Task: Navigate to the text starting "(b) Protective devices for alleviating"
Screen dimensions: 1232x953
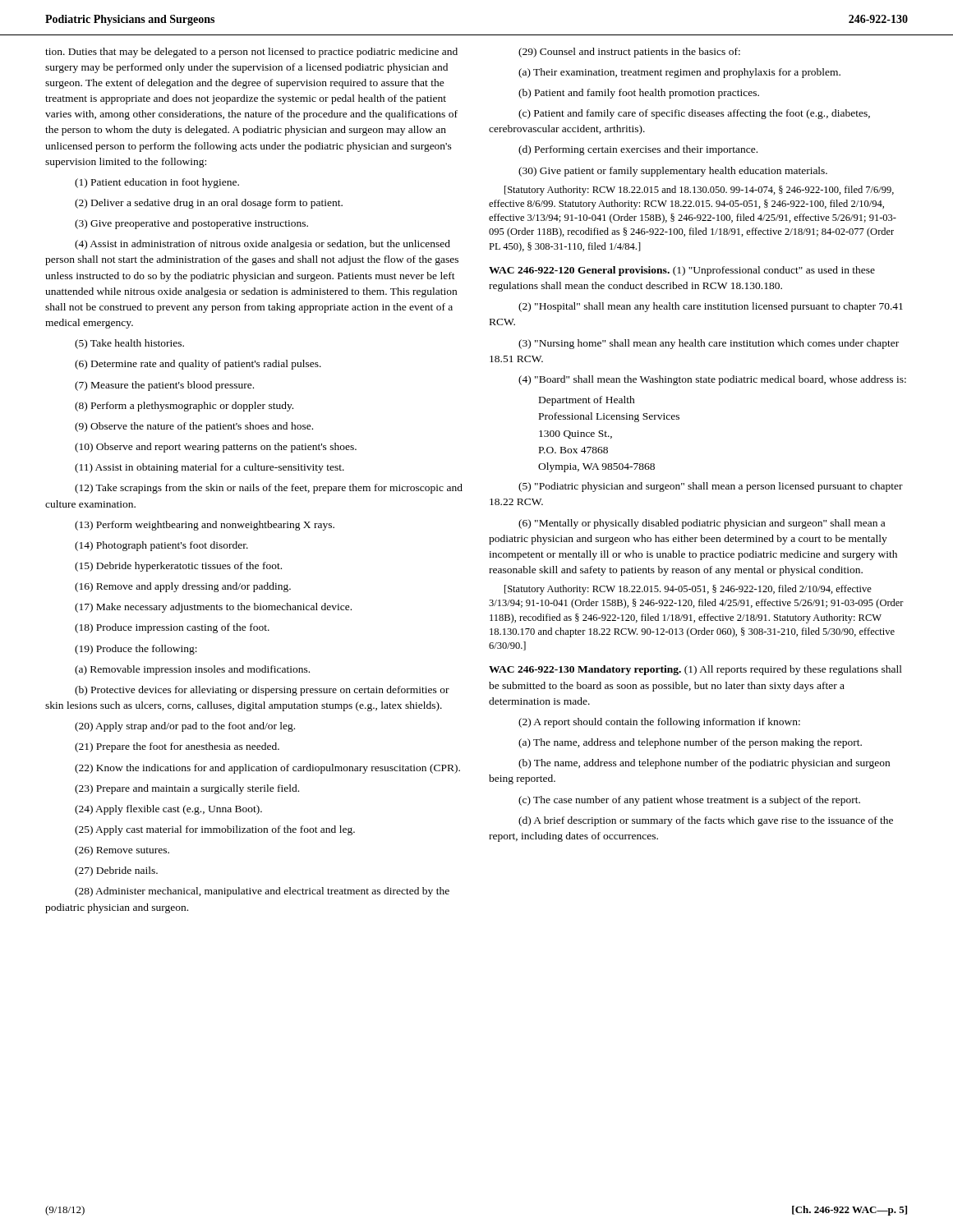Action: 255,697
